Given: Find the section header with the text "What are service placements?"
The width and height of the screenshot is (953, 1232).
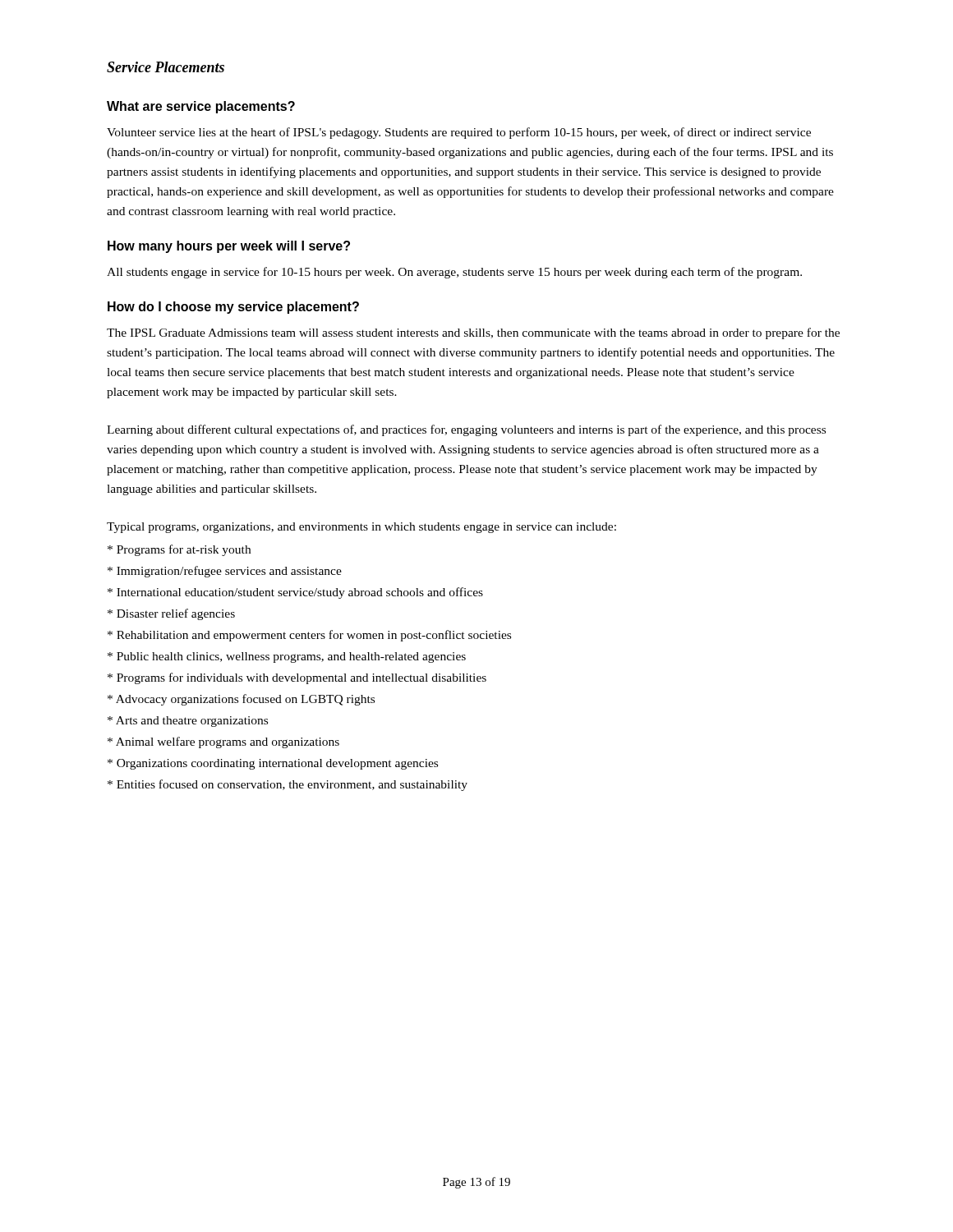Looking at the screenshot, I should 201,107.
